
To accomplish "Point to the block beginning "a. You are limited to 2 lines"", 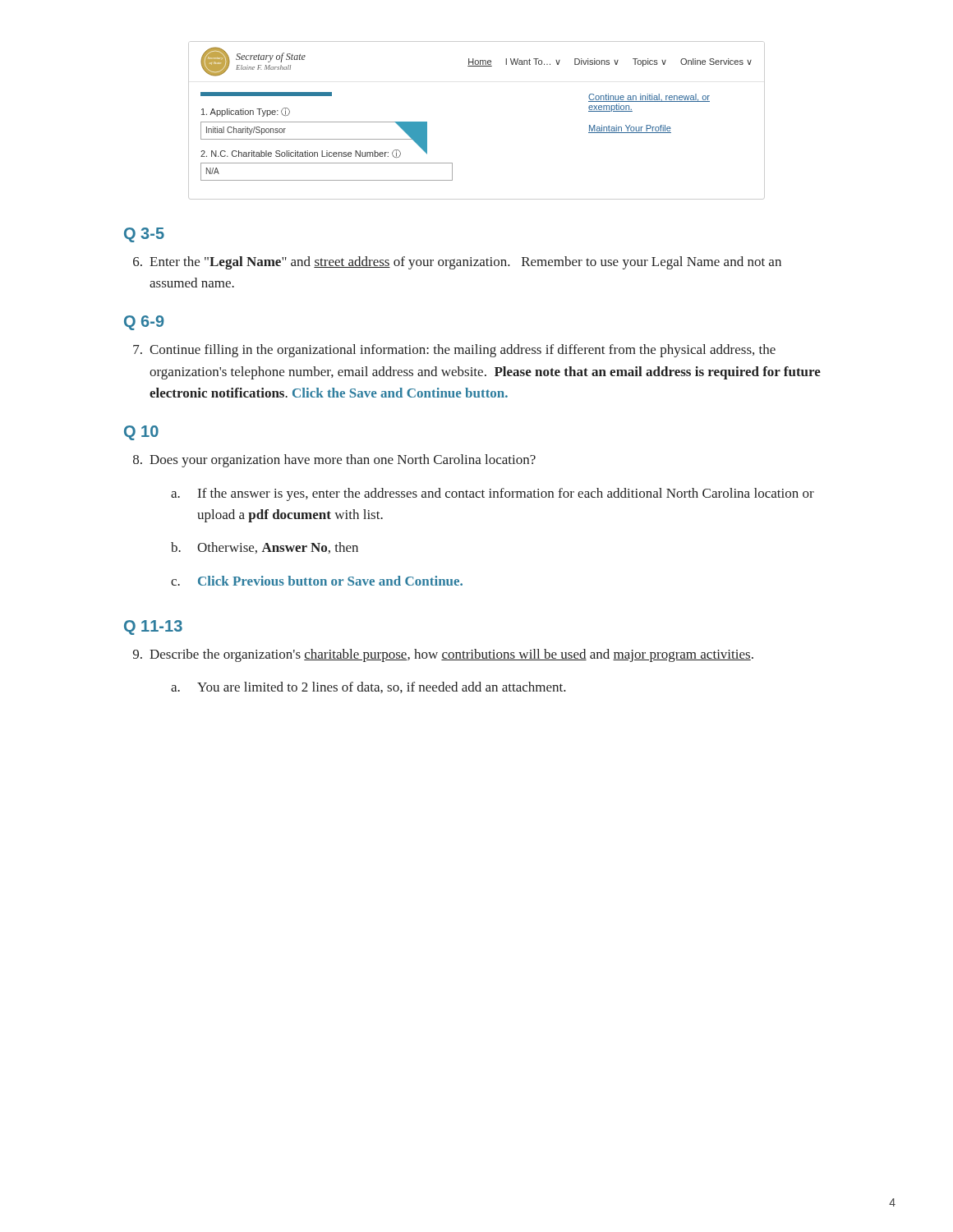I will click(x=369, y=688).
